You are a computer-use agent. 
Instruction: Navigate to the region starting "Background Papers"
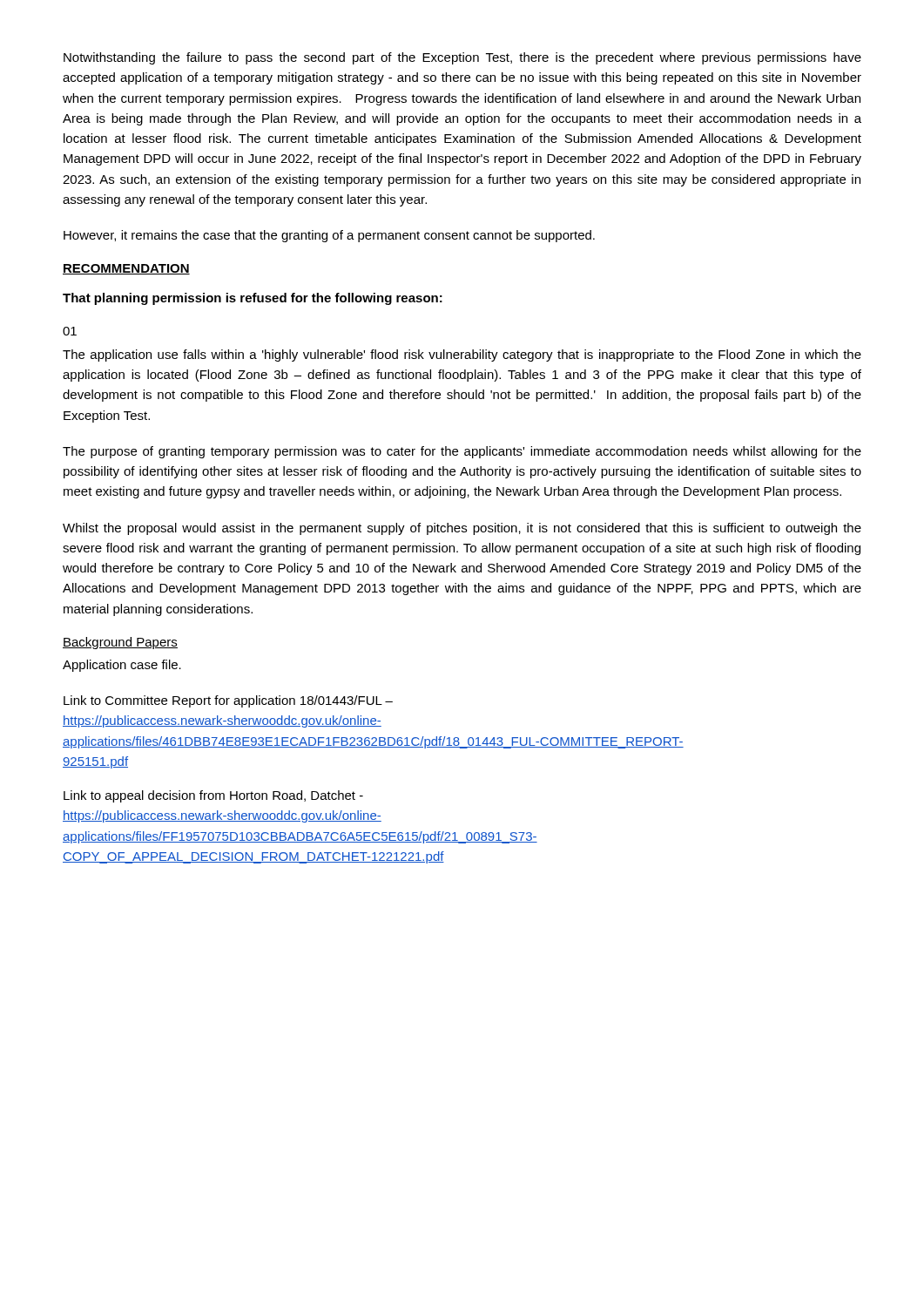coord(120,642)
